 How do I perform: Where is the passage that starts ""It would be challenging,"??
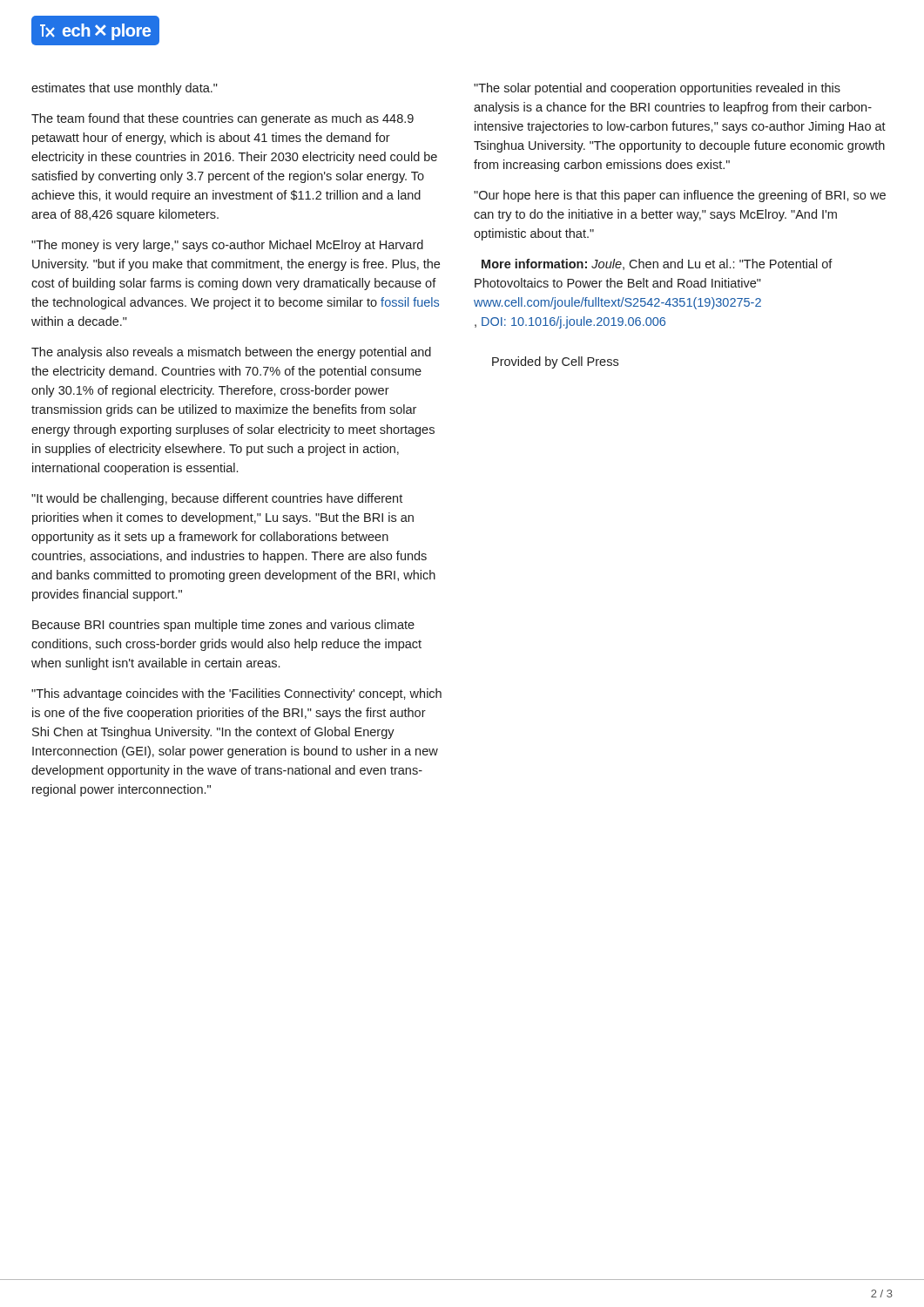coord(238,546)
